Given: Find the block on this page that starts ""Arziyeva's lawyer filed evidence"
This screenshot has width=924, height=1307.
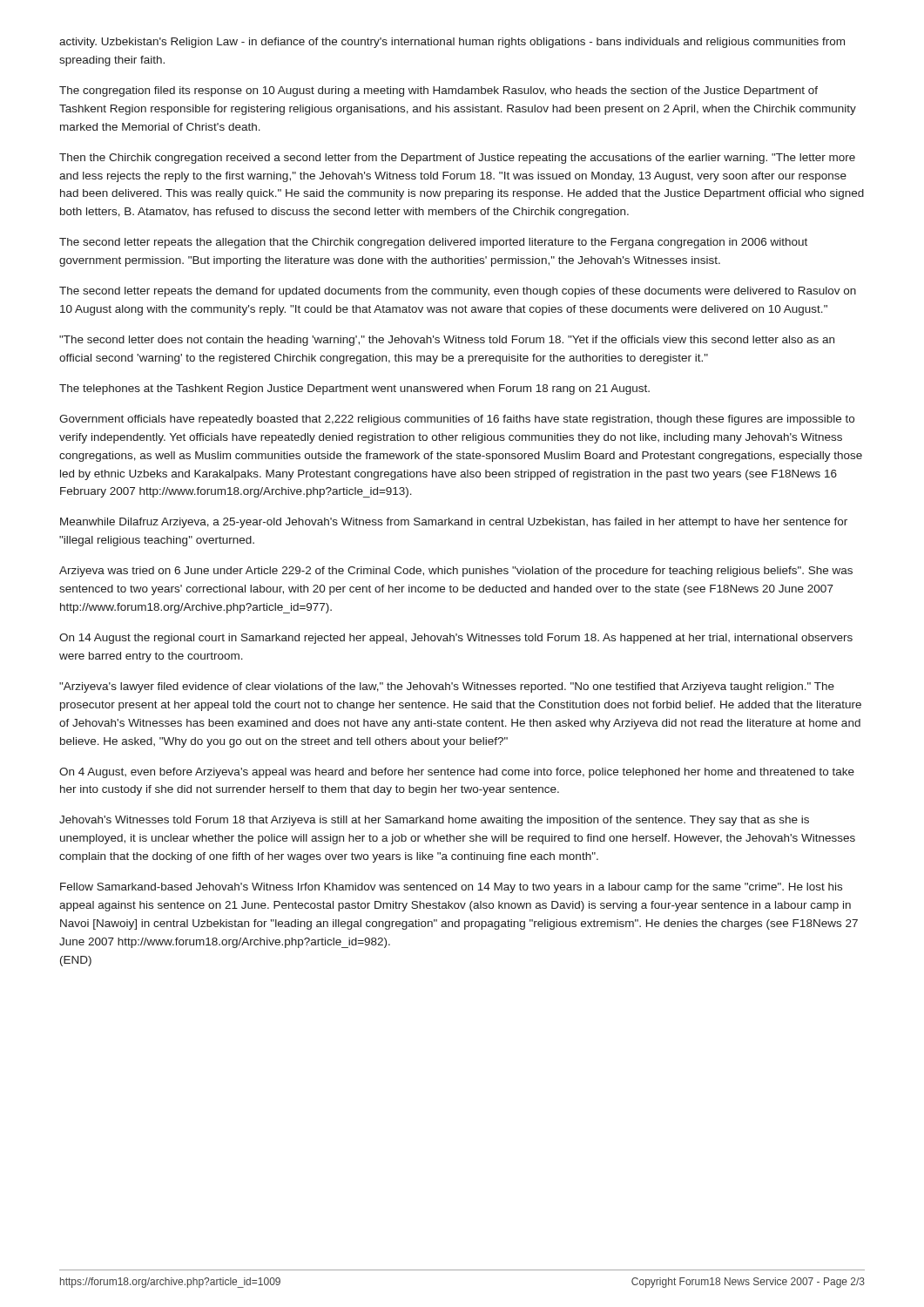Looking at the screenshot, I should coord(461,713).
